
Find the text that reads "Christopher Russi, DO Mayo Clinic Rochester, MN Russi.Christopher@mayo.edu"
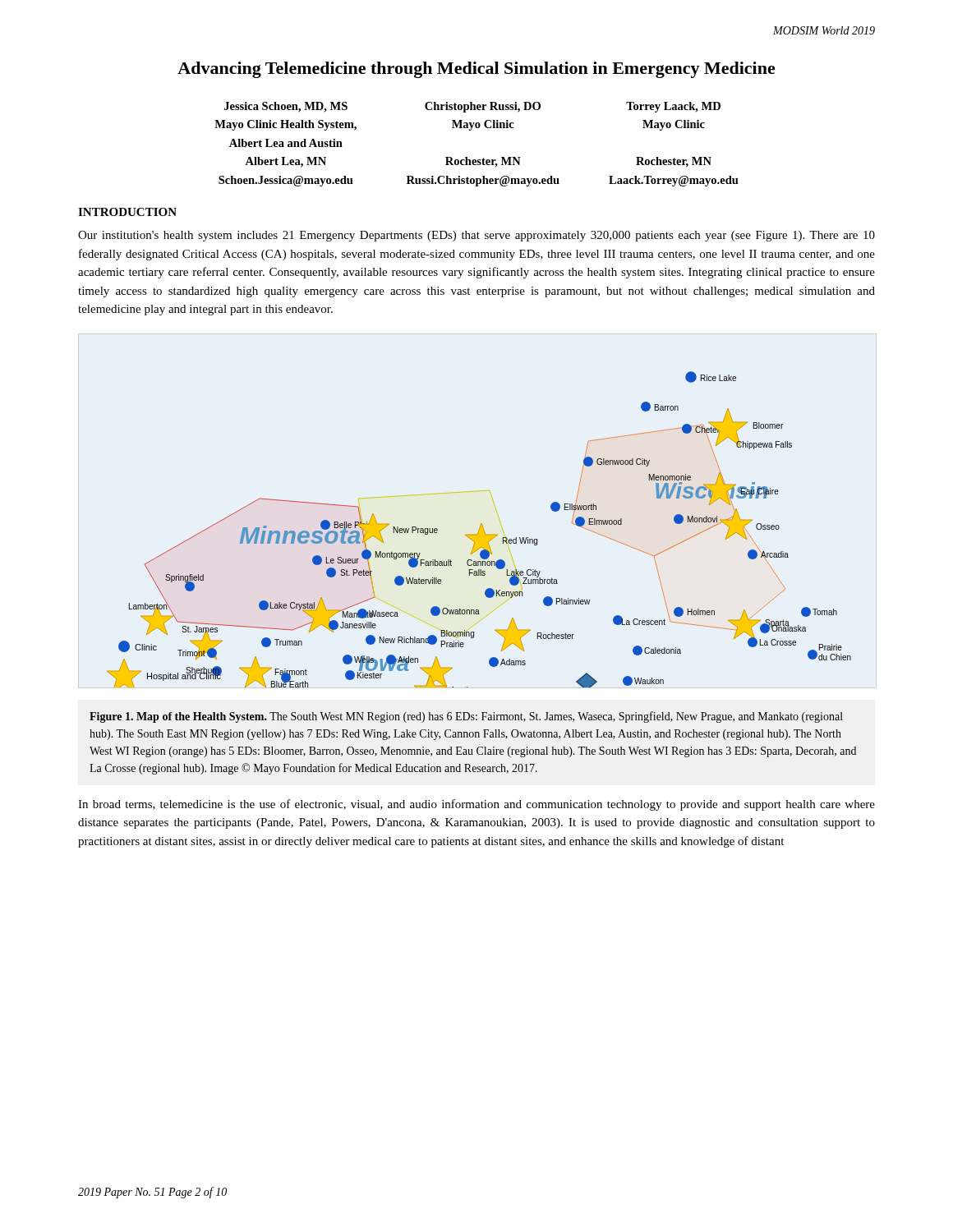click(x=483, y=107)
